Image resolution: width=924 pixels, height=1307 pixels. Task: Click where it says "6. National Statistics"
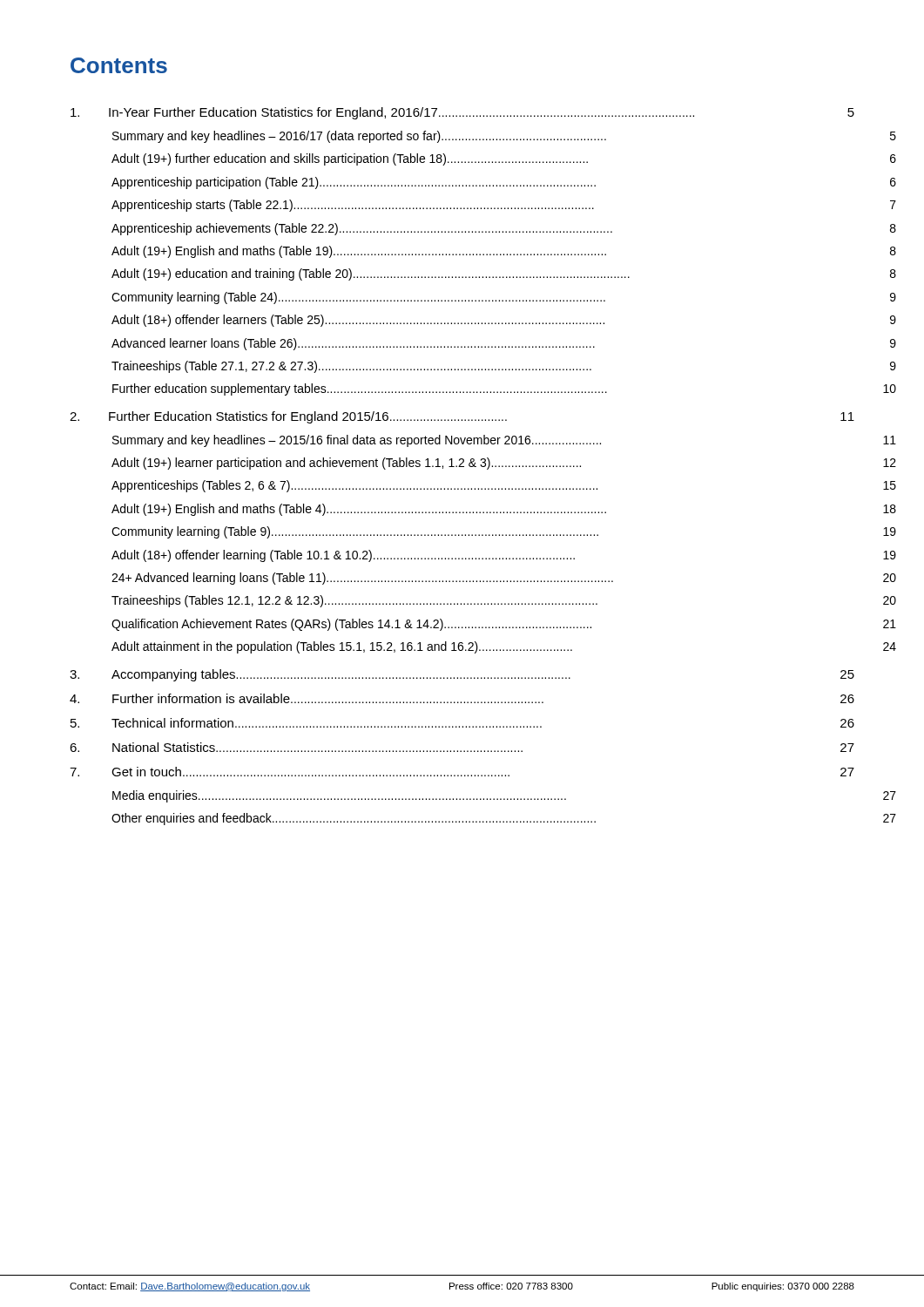pos(462,747)
